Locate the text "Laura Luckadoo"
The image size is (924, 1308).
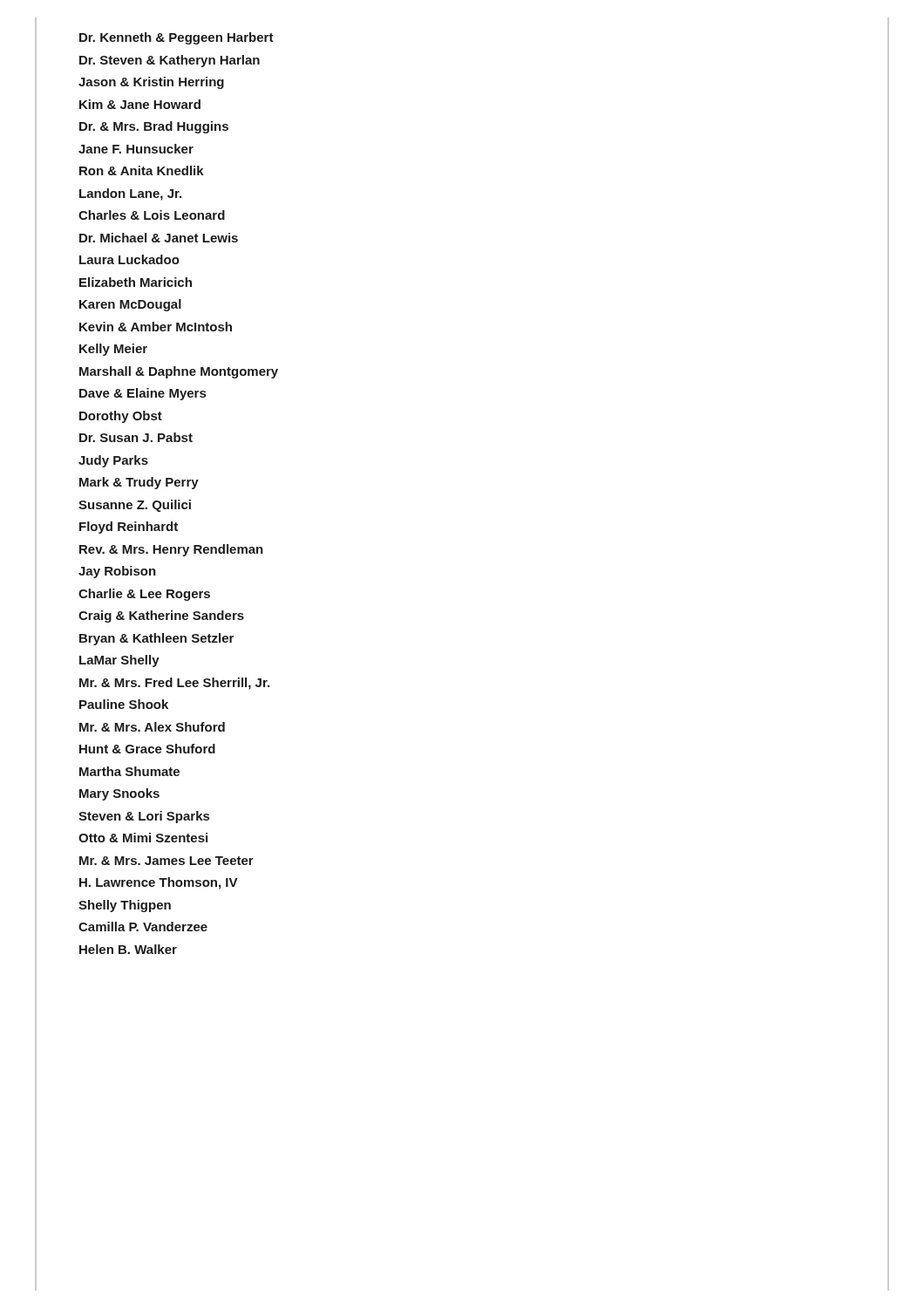click(x=129, y=259)
